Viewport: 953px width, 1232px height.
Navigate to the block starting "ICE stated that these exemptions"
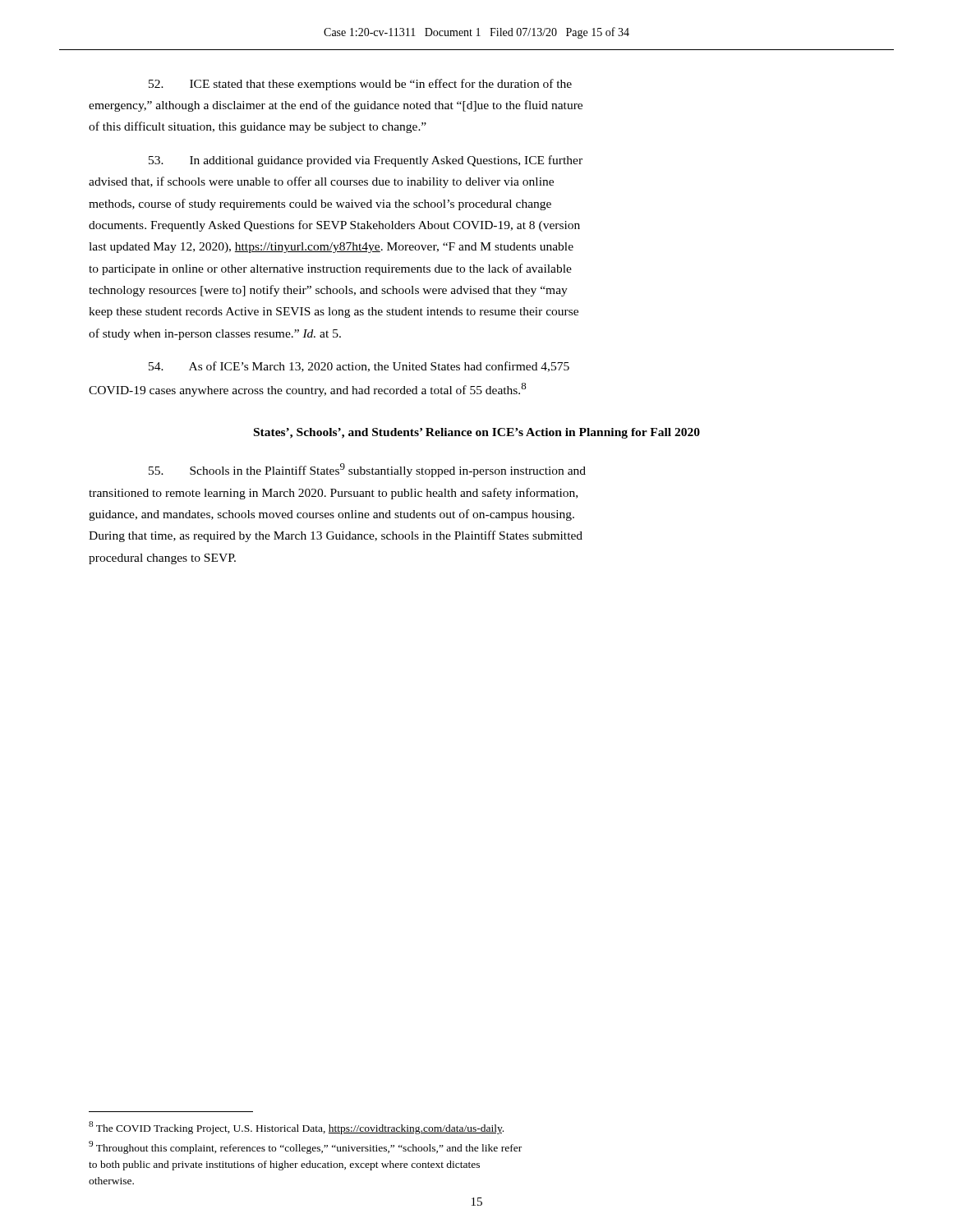360,83
